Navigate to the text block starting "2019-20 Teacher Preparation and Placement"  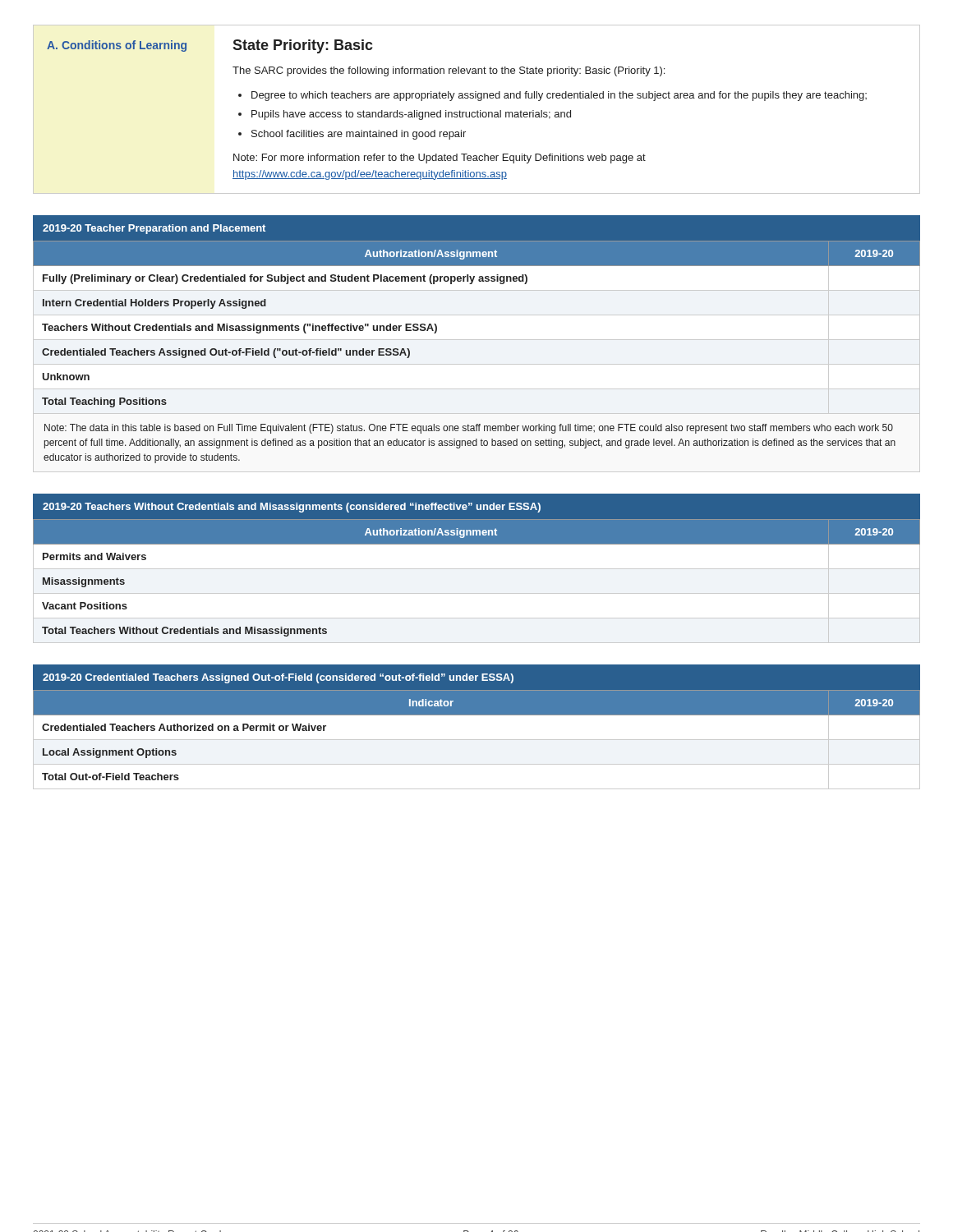pyautogui.click(x=154, y=228)
